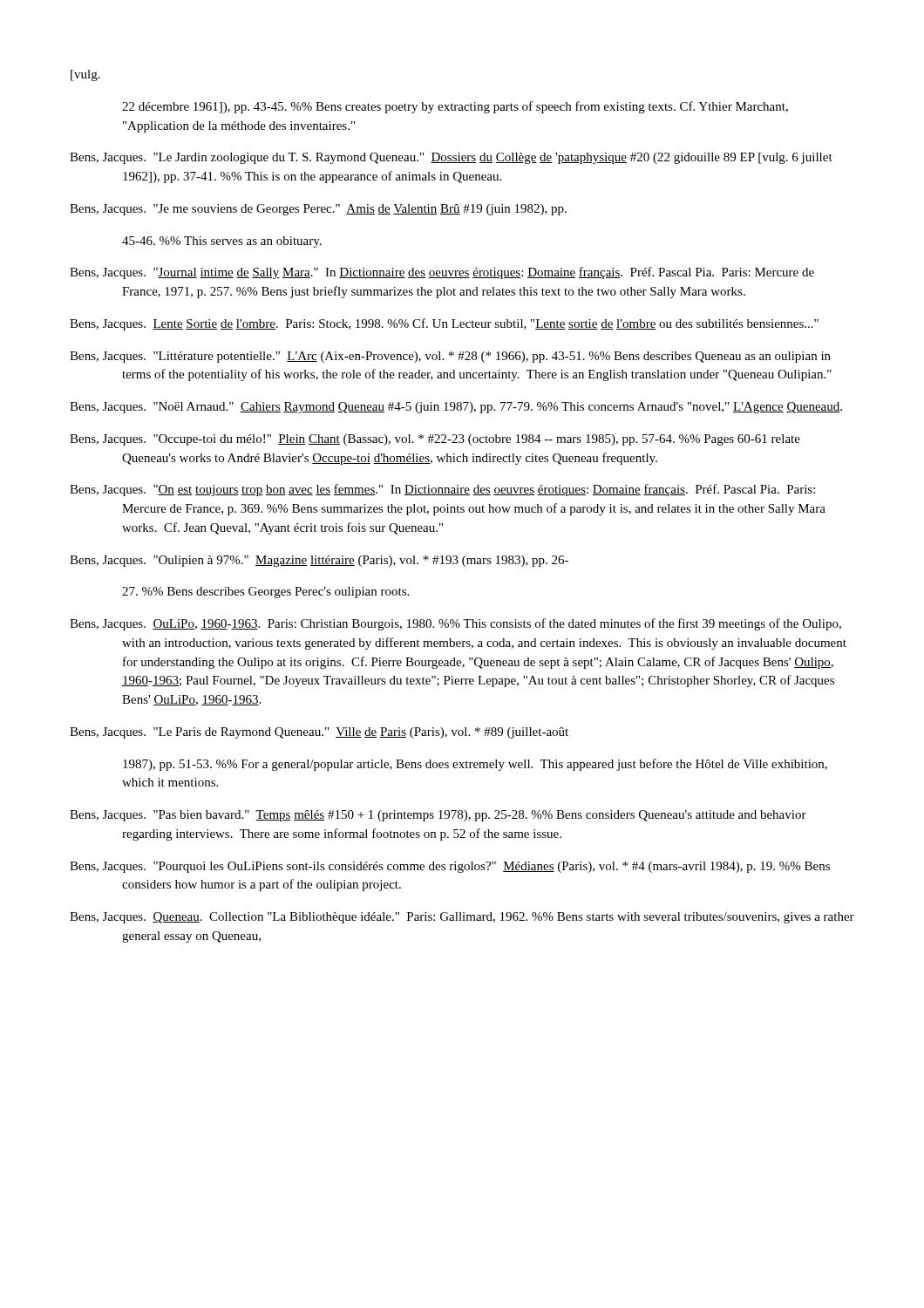The width and height of the screenshot is (924, 1308).
Task: Click on the list item with the text "Bens, Jacques. "Le Paris"
Action: click(462, 732)
